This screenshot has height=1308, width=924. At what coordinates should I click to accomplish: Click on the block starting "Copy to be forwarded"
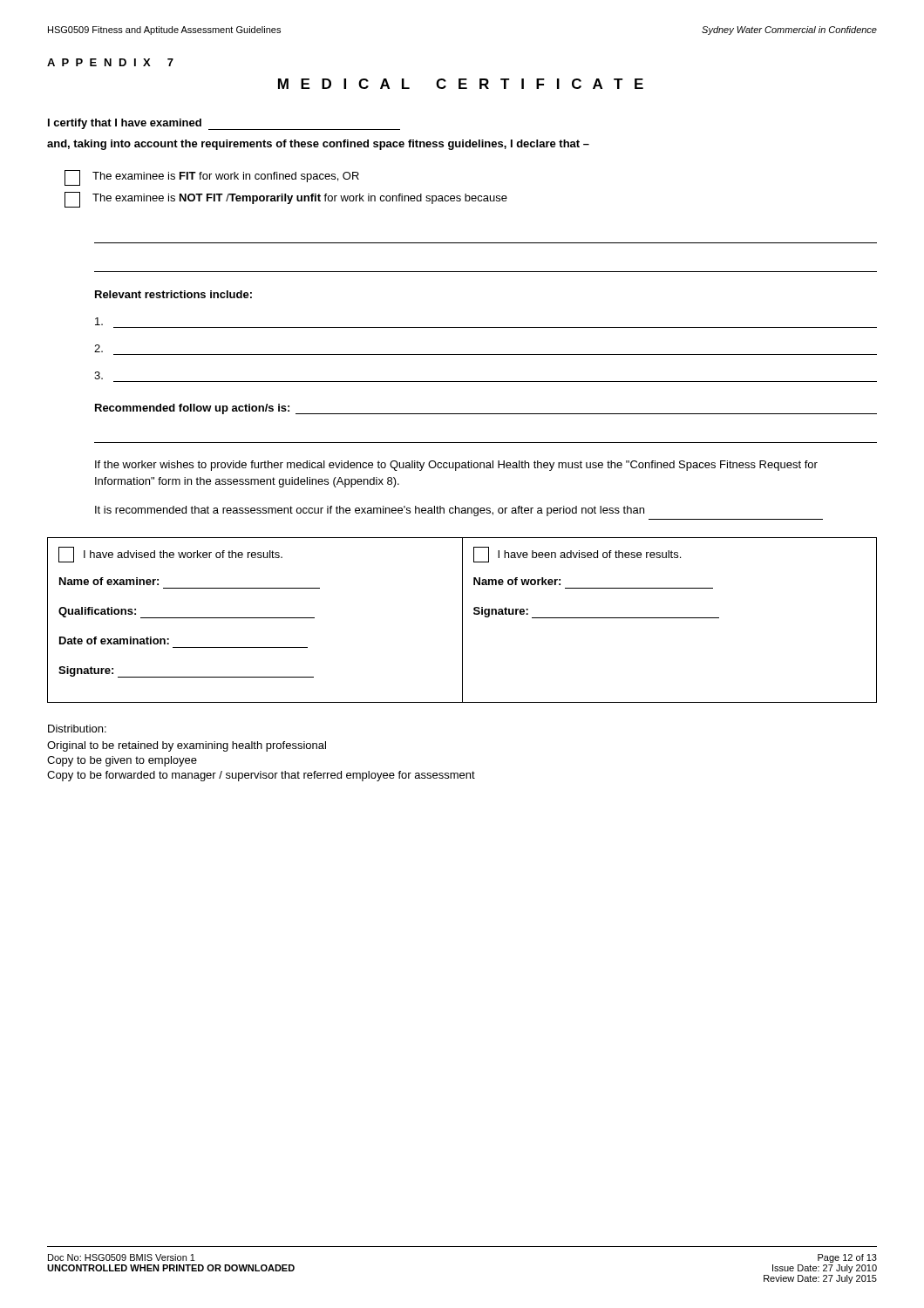(261, 774)
